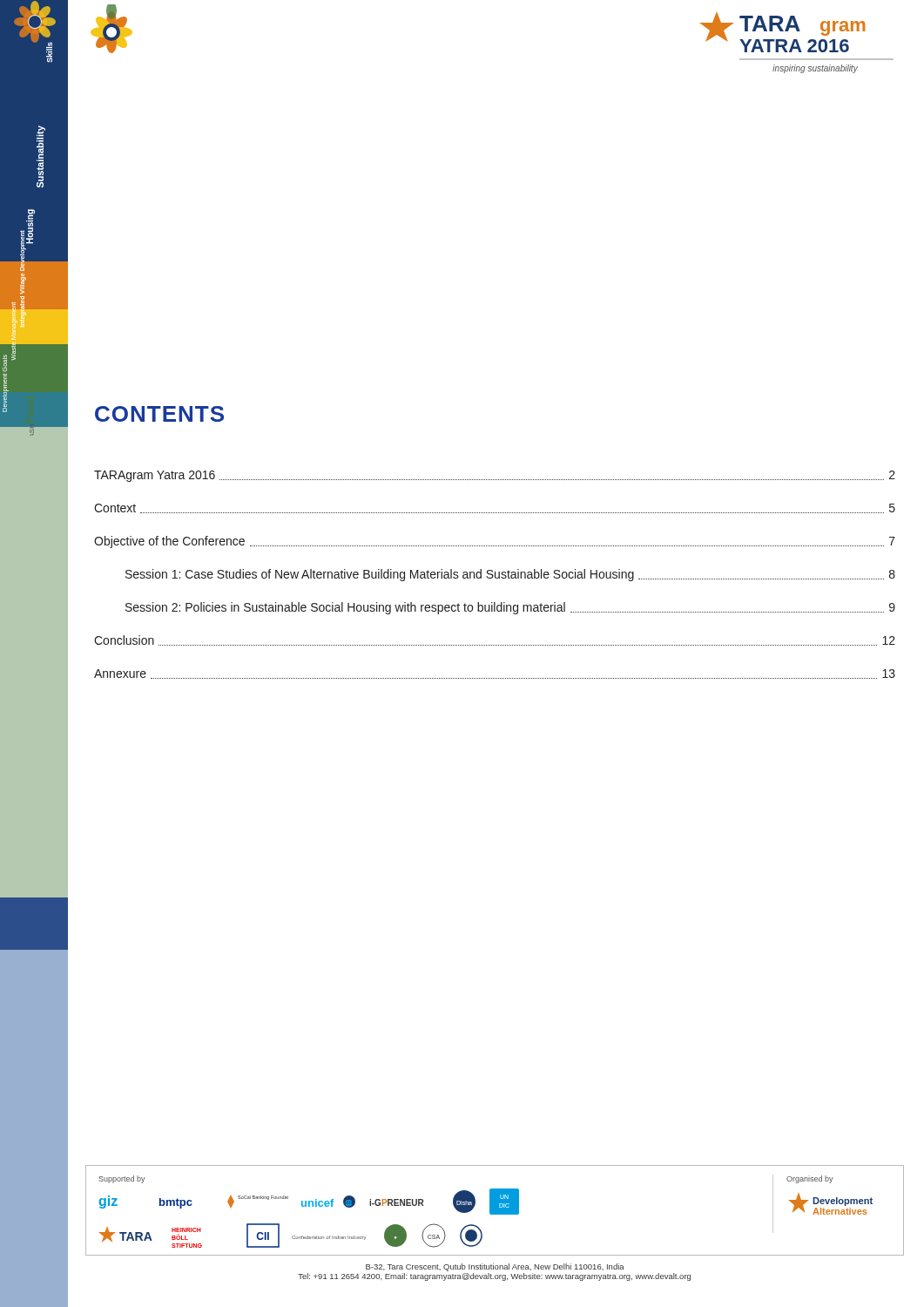
Task: Find the text starting "Context 5"
Action: (x=495, y=508)
